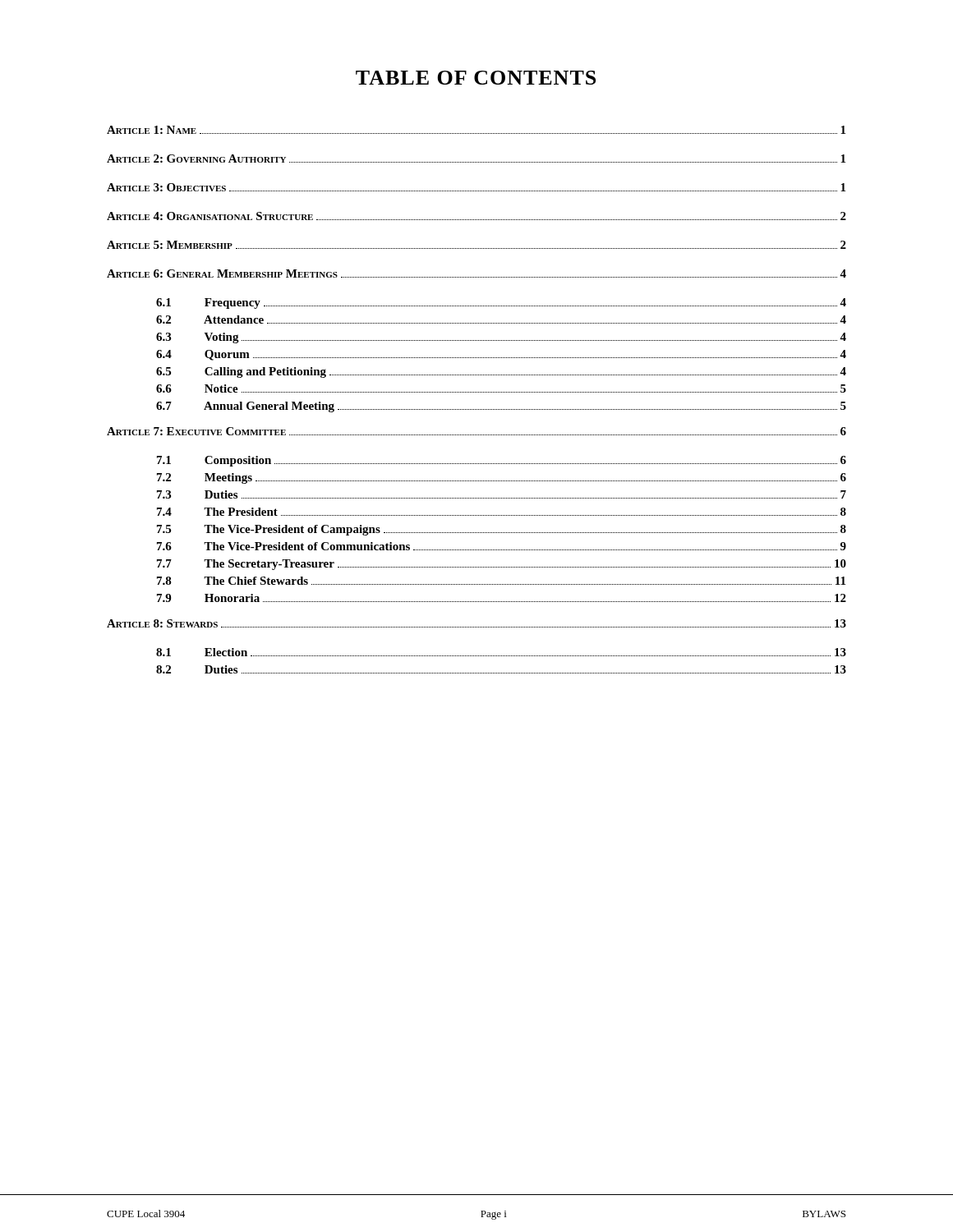
Task: Find the element starting "7.3 Duties 7"
Action: coord(501,495)
